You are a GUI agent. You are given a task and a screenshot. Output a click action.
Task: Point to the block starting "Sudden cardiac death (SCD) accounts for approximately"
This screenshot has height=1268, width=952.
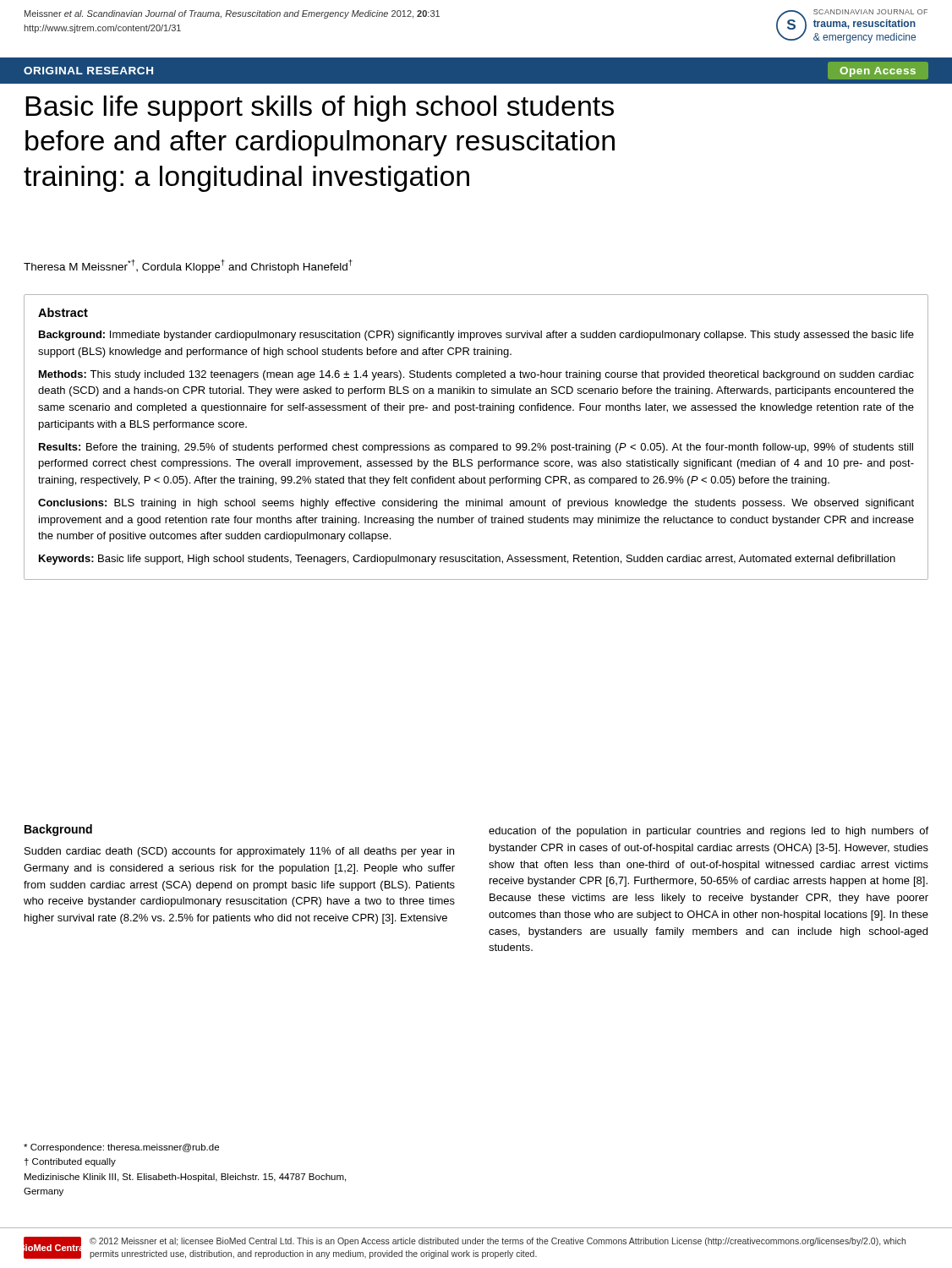pos(239,885)
